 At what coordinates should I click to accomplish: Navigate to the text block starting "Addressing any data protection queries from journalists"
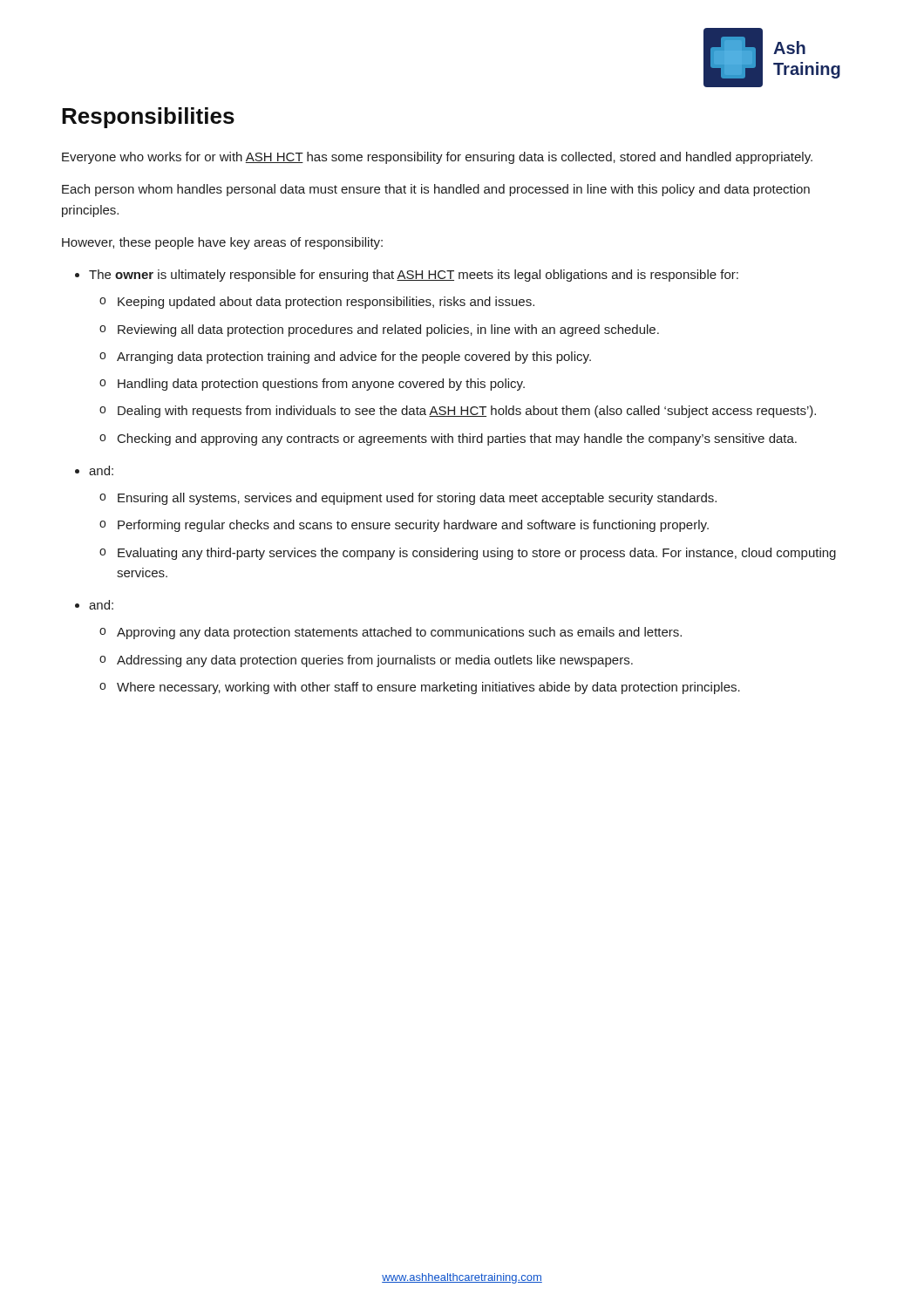[x=375, y=659]
